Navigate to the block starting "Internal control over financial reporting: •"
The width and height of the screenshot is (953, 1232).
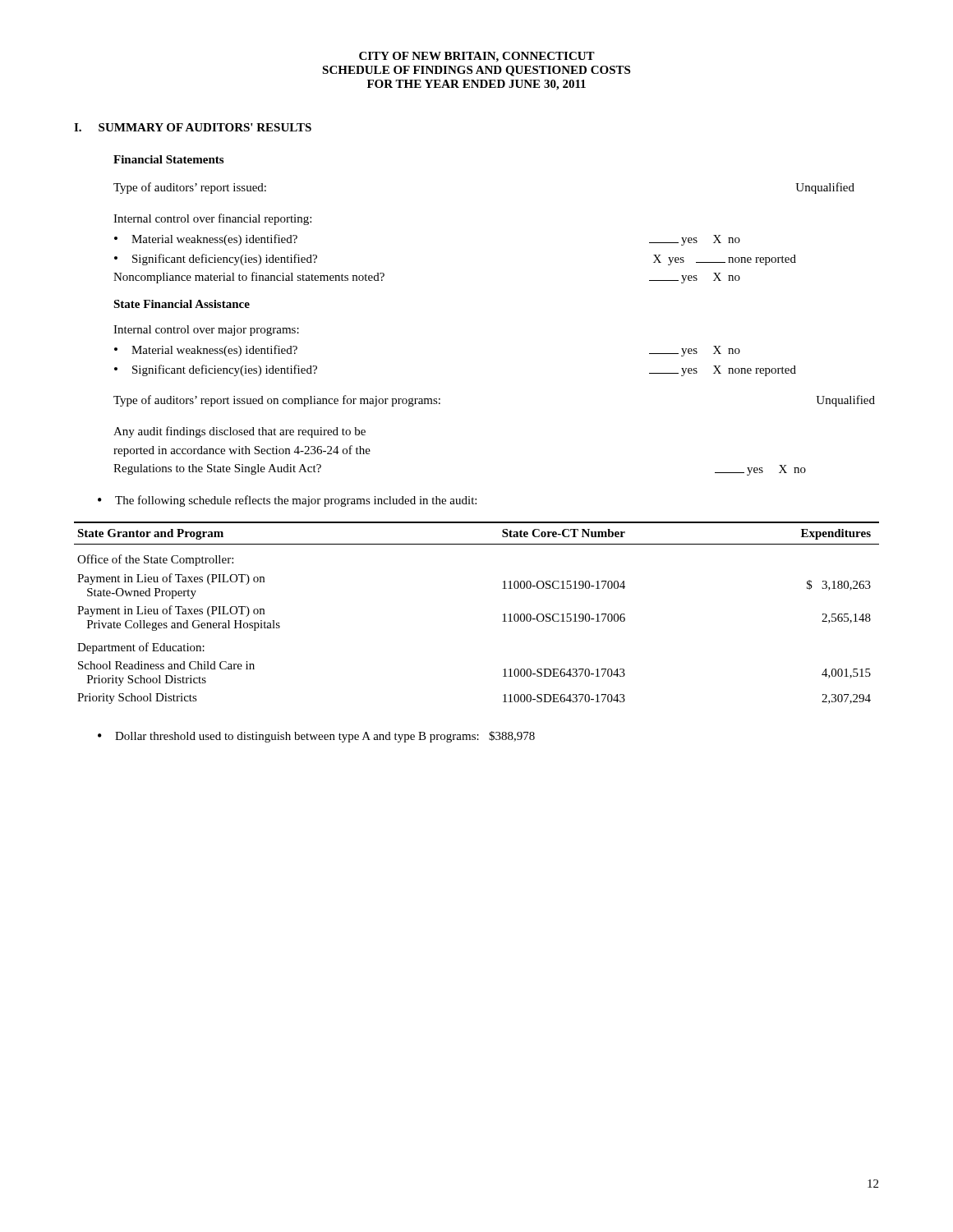(212, 219)
